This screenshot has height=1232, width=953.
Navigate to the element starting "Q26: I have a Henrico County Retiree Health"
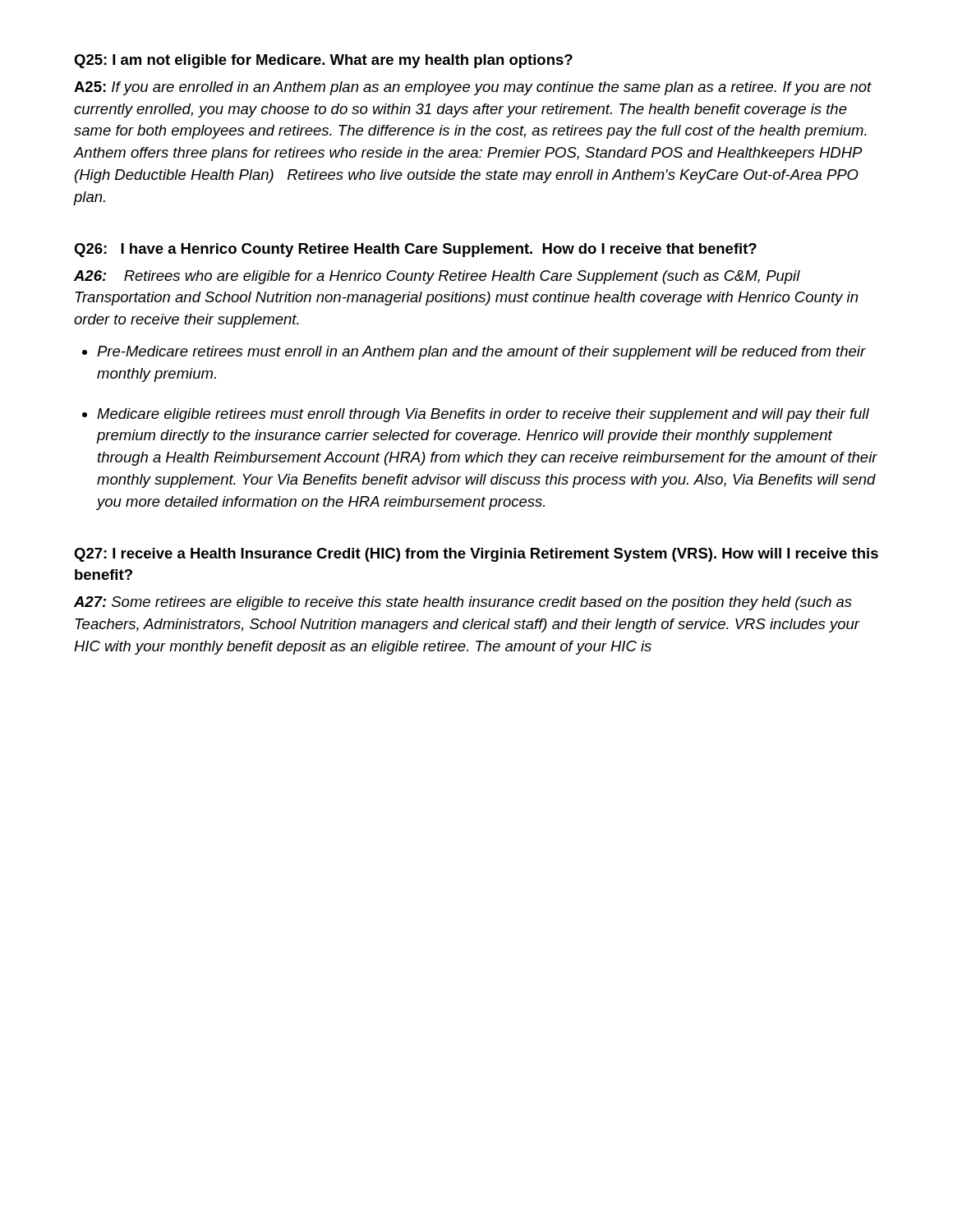click(x=416, y=248)
